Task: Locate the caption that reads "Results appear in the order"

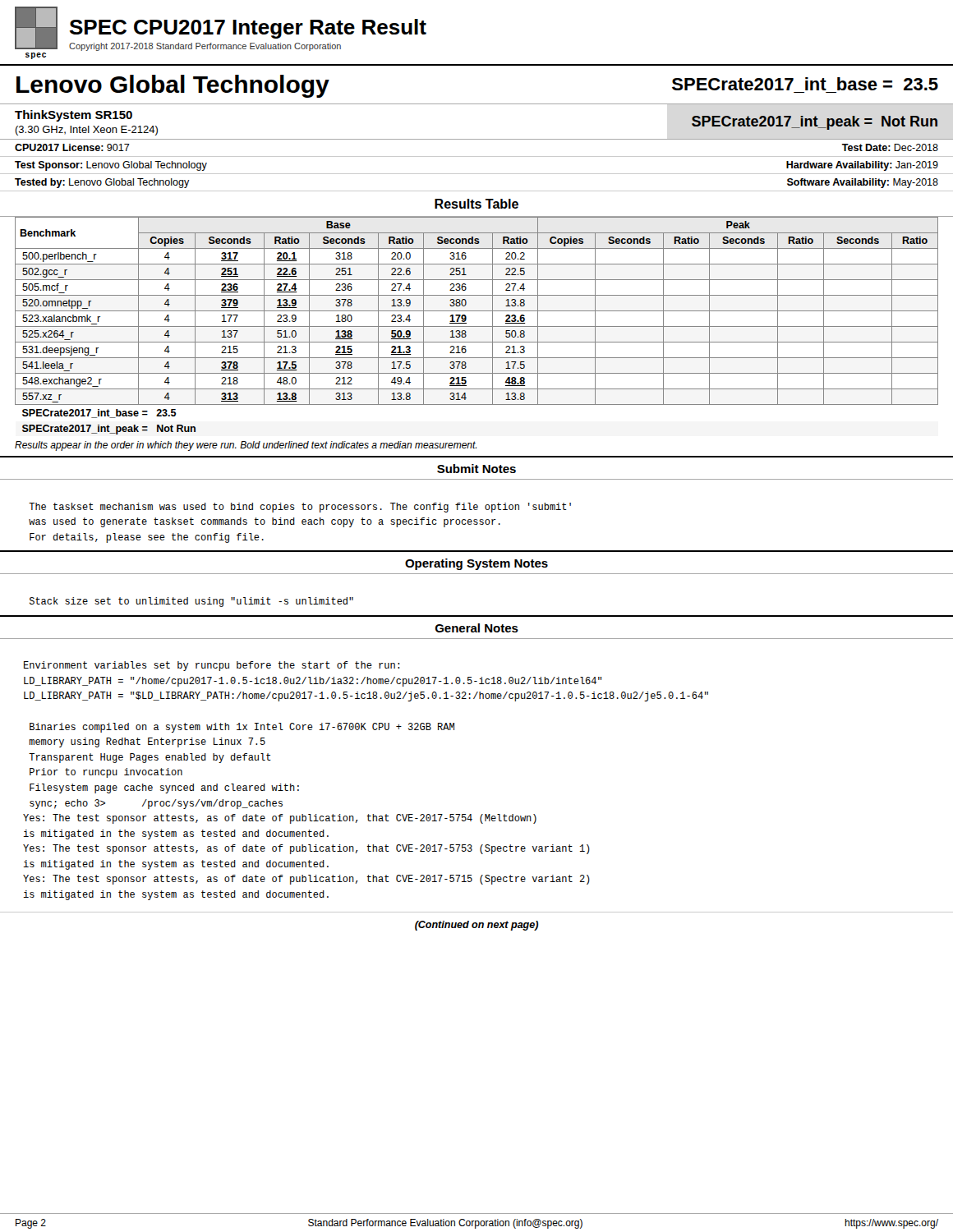Action: click(x=246, y=445)
